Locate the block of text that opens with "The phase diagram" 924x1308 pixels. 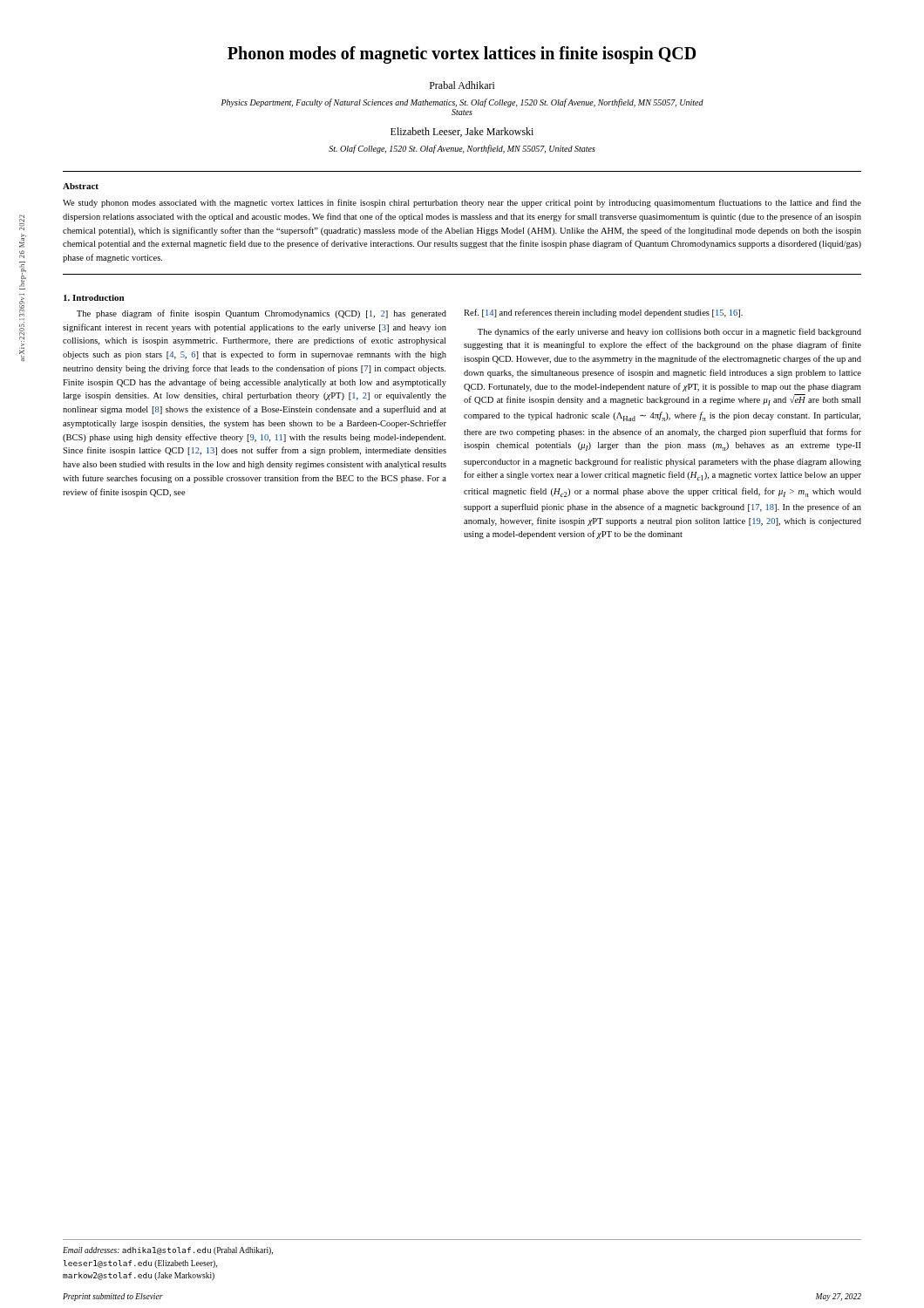[255, 403]
